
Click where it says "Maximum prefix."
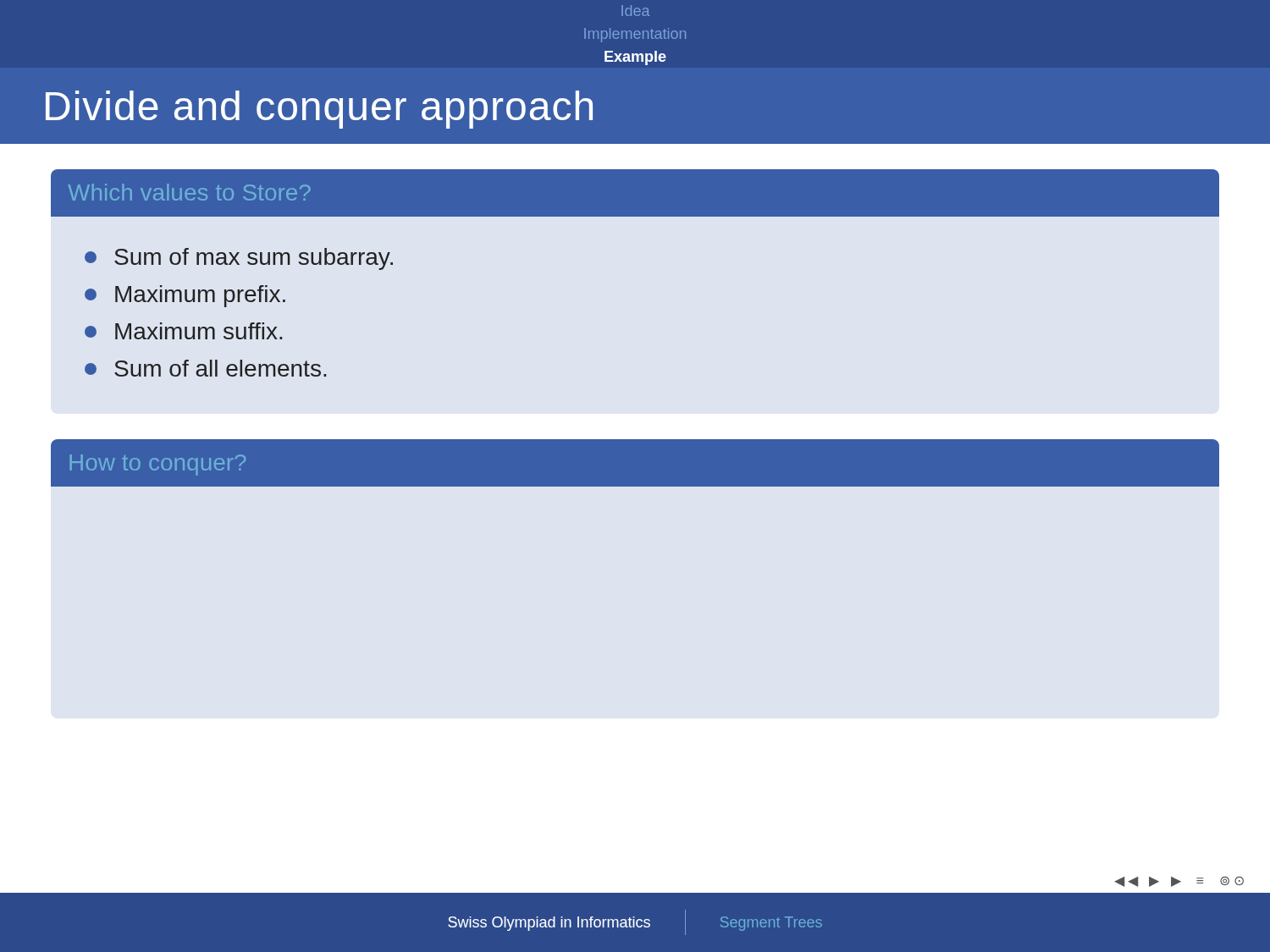tap(186, 295)
